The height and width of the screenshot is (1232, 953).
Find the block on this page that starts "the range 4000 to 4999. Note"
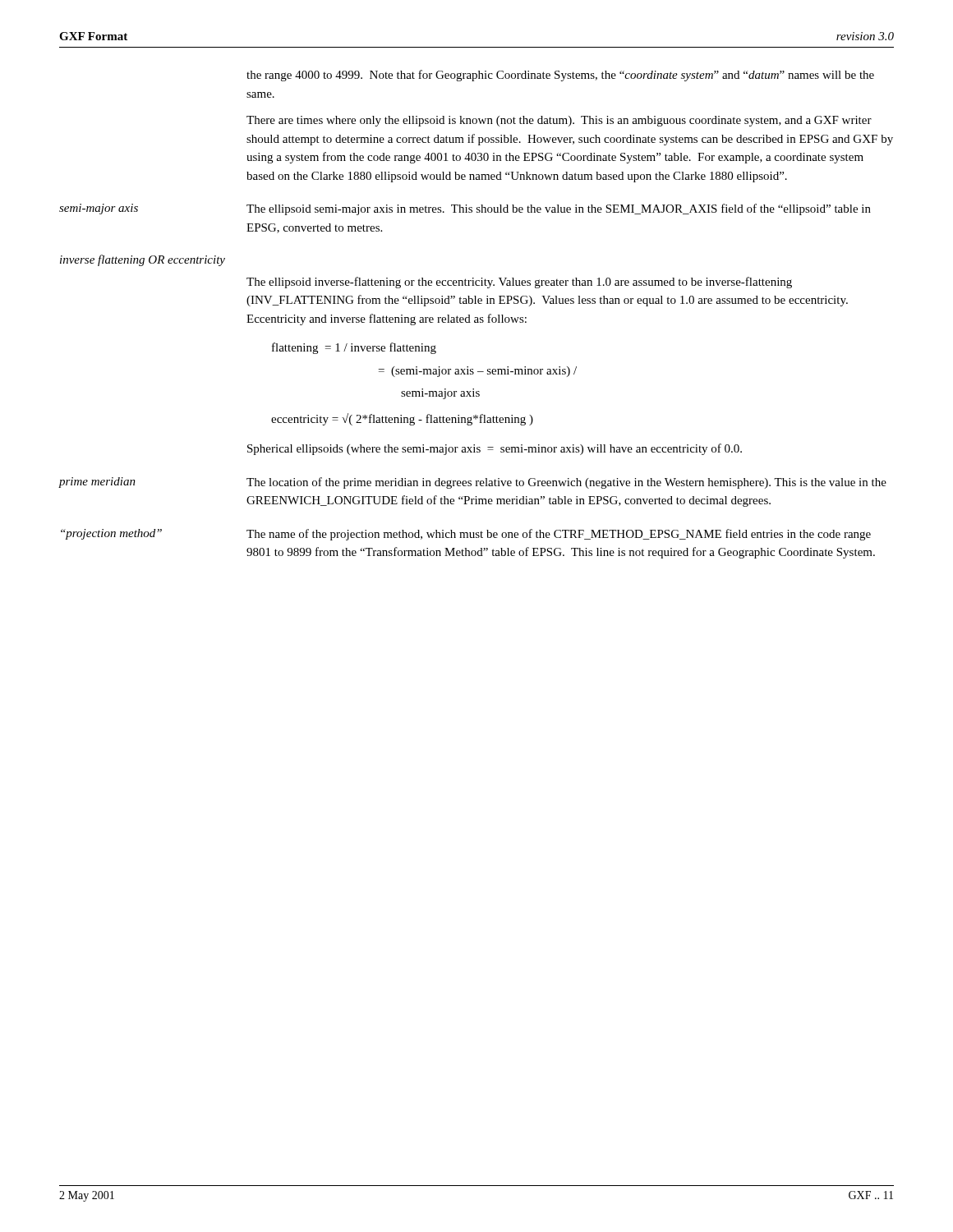point(476,125)
